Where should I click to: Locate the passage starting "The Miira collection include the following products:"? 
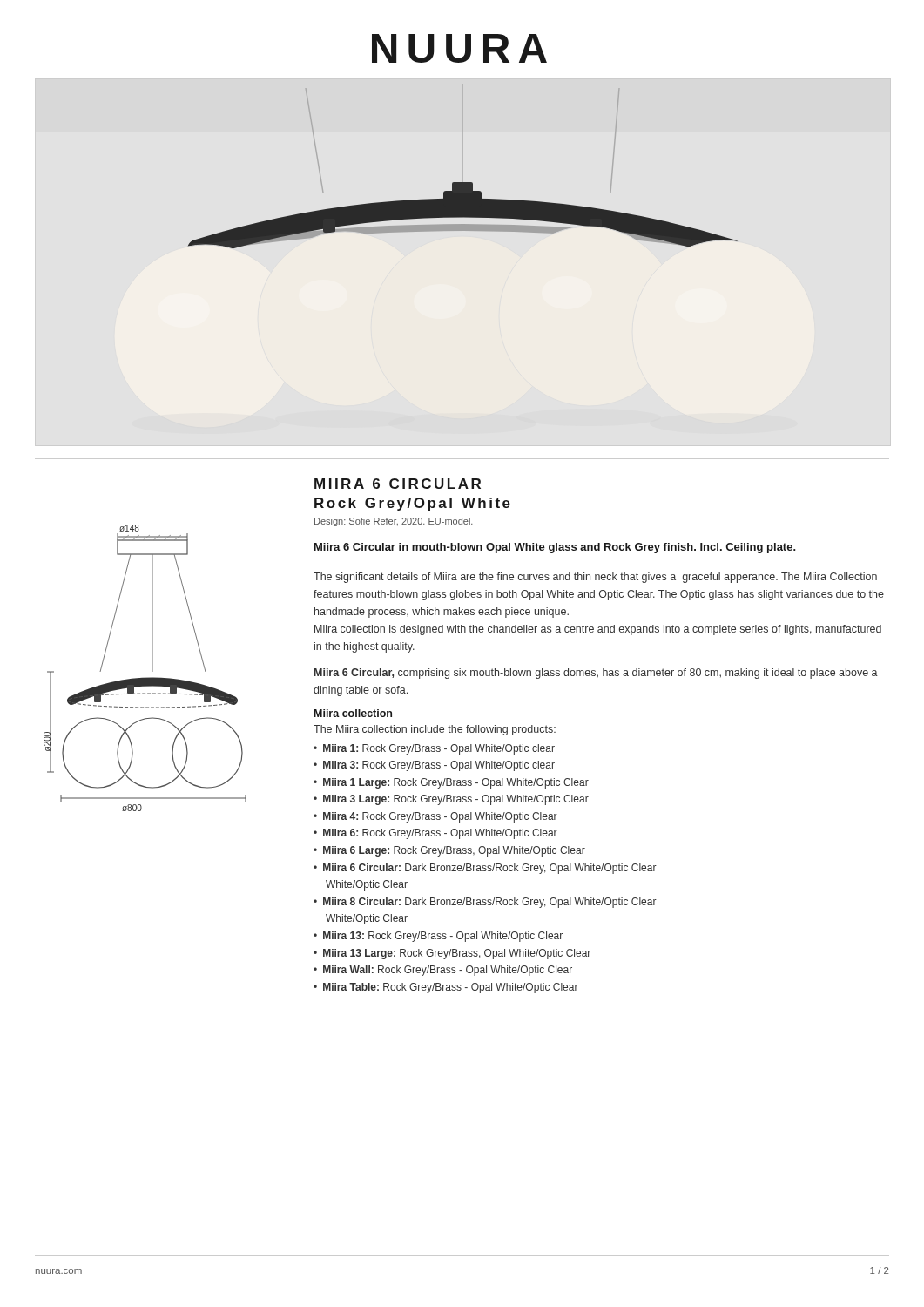pyautogui.click(x=435, y=729)
